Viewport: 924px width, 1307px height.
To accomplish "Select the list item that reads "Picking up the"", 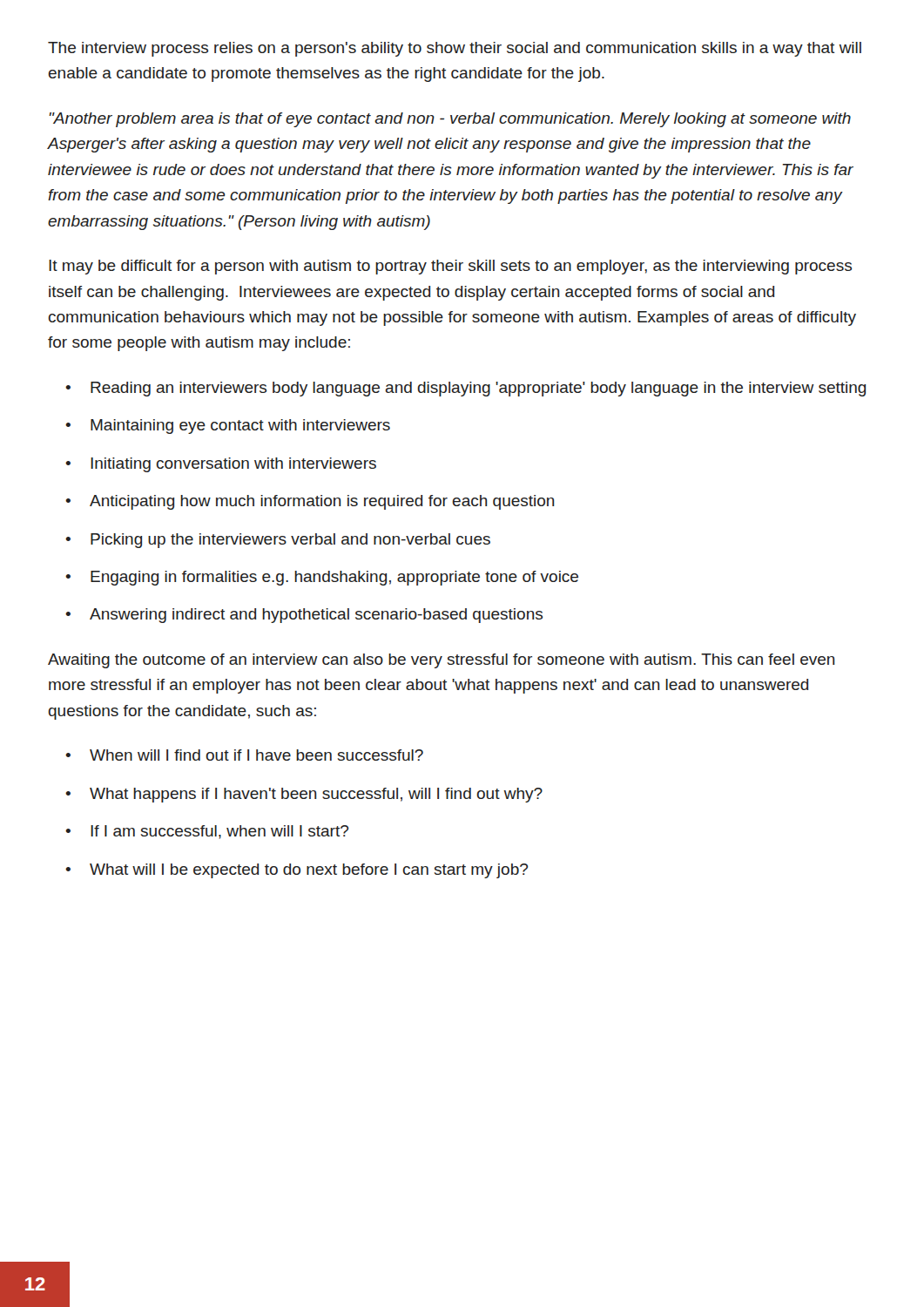I will 290,538.
